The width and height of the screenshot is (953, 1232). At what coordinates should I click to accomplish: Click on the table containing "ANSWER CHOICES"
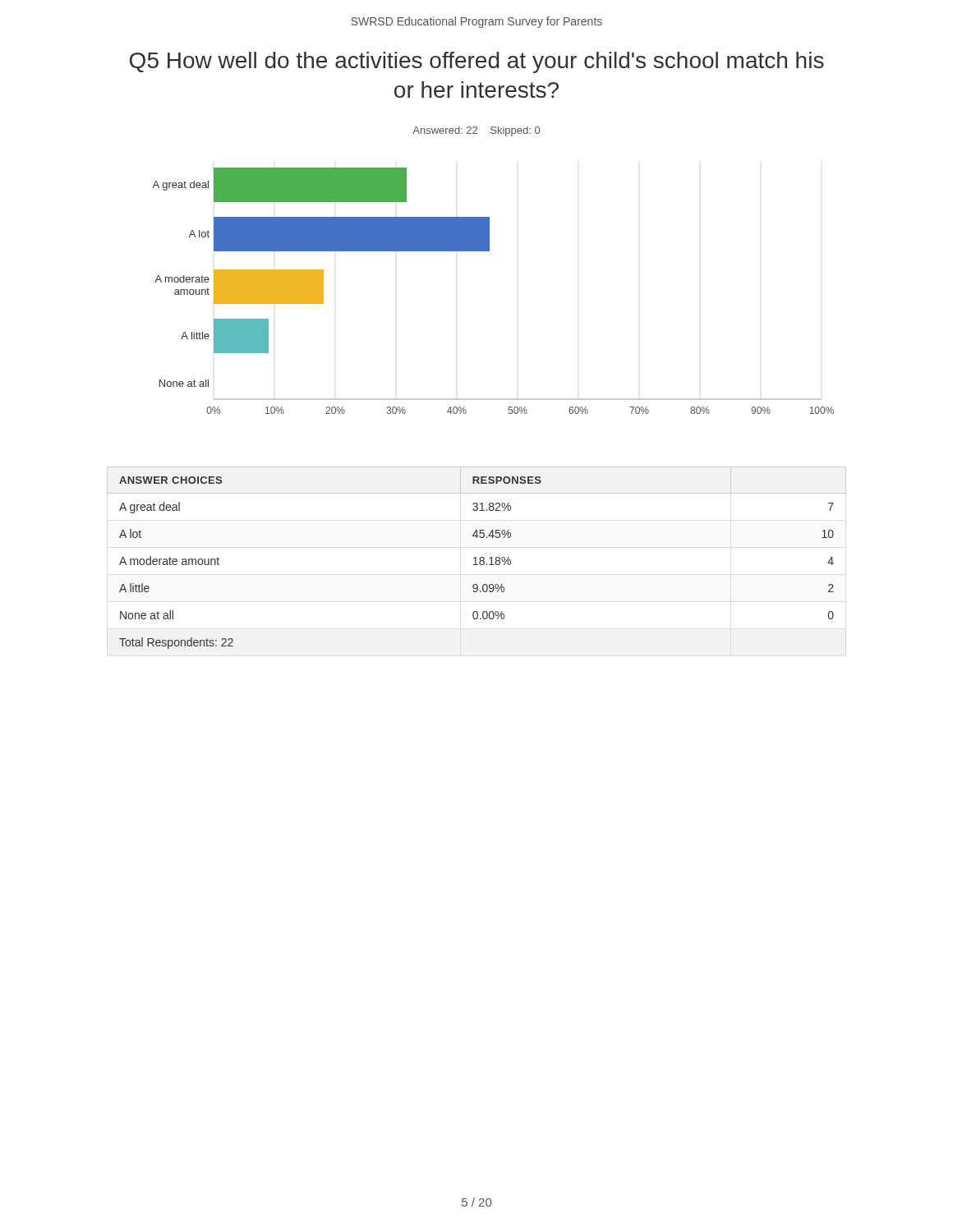(476, 554)
